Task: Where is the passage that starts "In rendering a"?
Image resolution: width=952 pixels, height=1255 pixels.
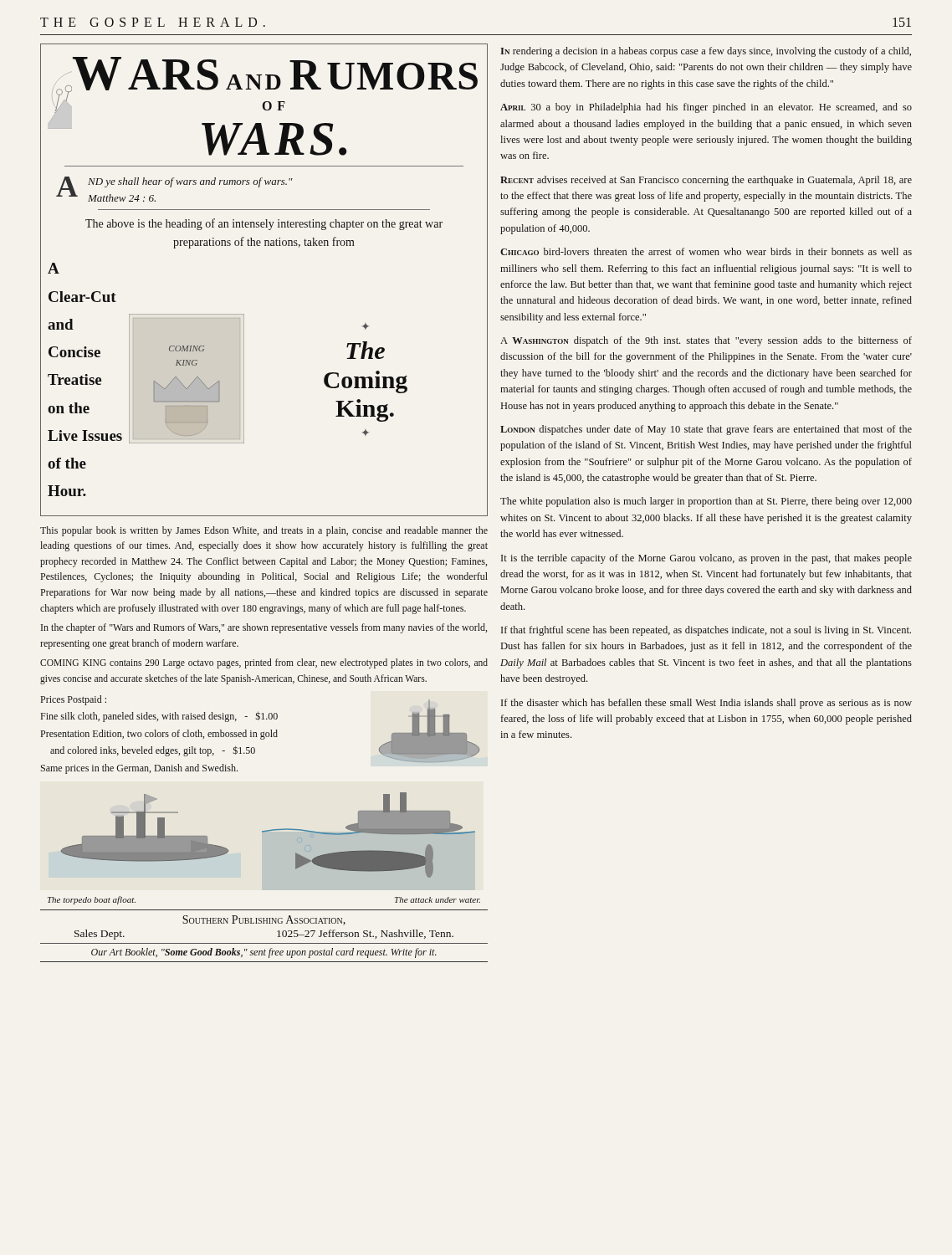Action: 706,67
